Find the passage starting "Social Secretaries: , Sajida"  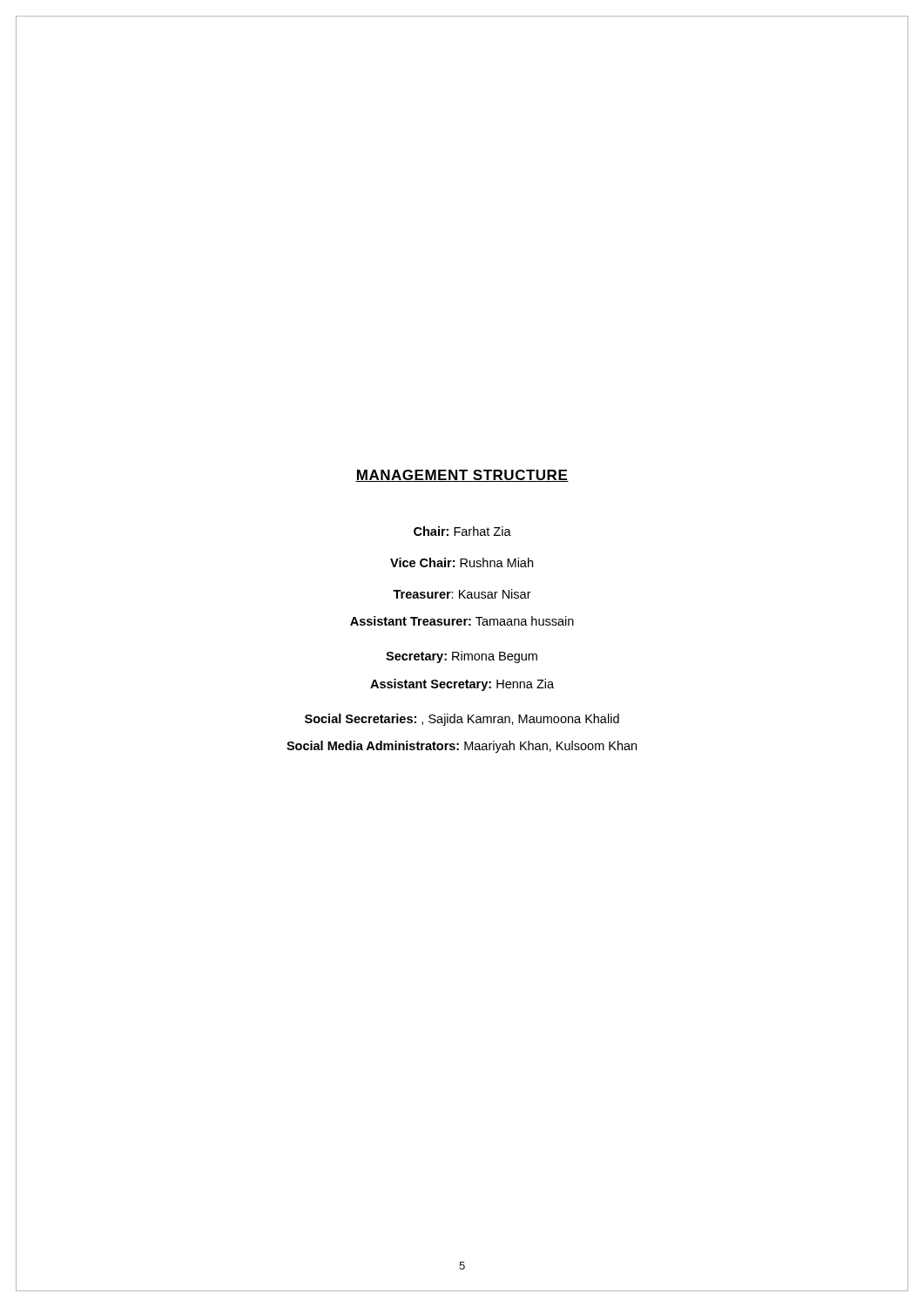coord(462,733)
